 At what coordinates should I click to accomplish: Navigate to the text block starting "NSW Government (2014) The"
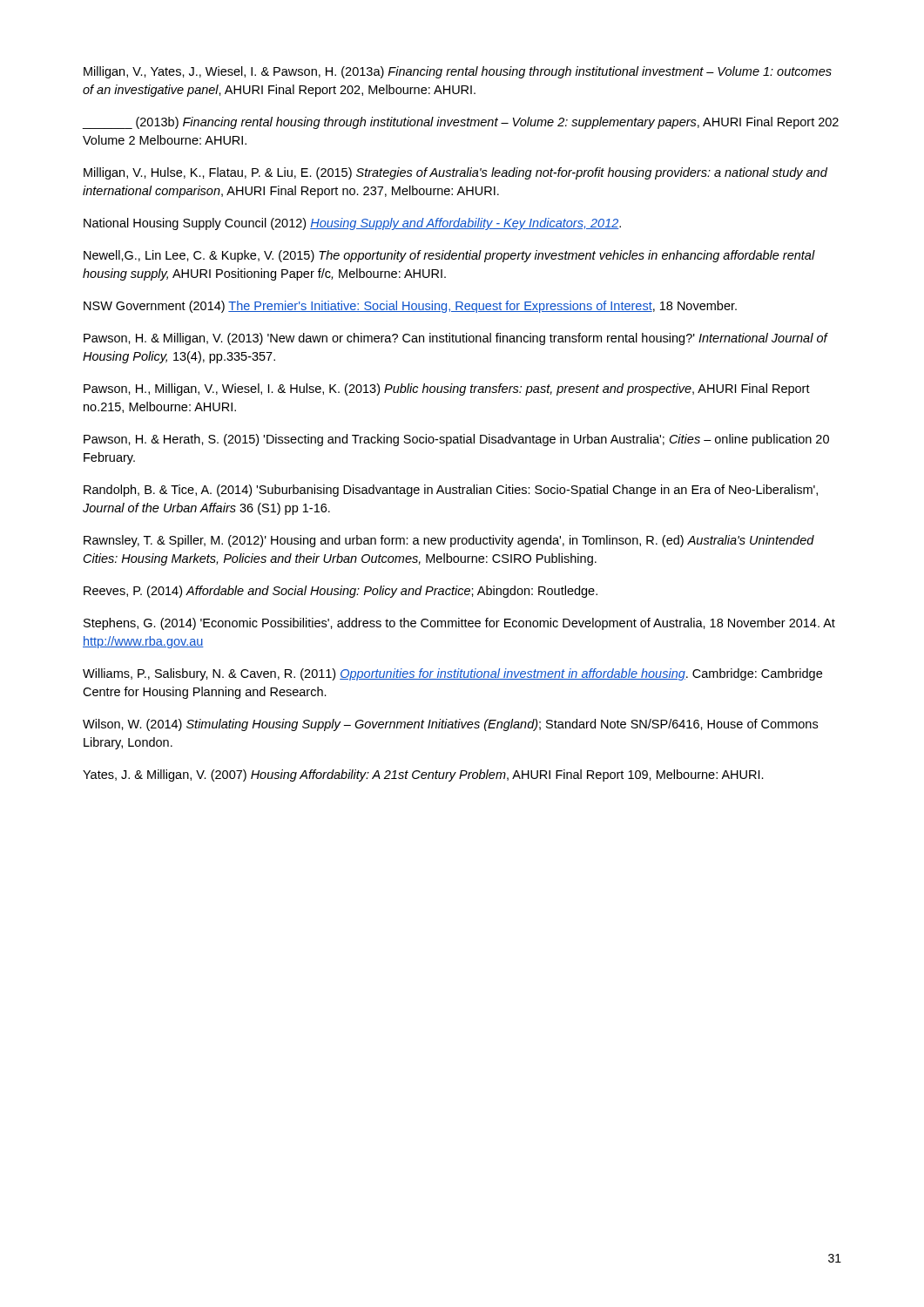pyautogui.click(x=410, y=306)
